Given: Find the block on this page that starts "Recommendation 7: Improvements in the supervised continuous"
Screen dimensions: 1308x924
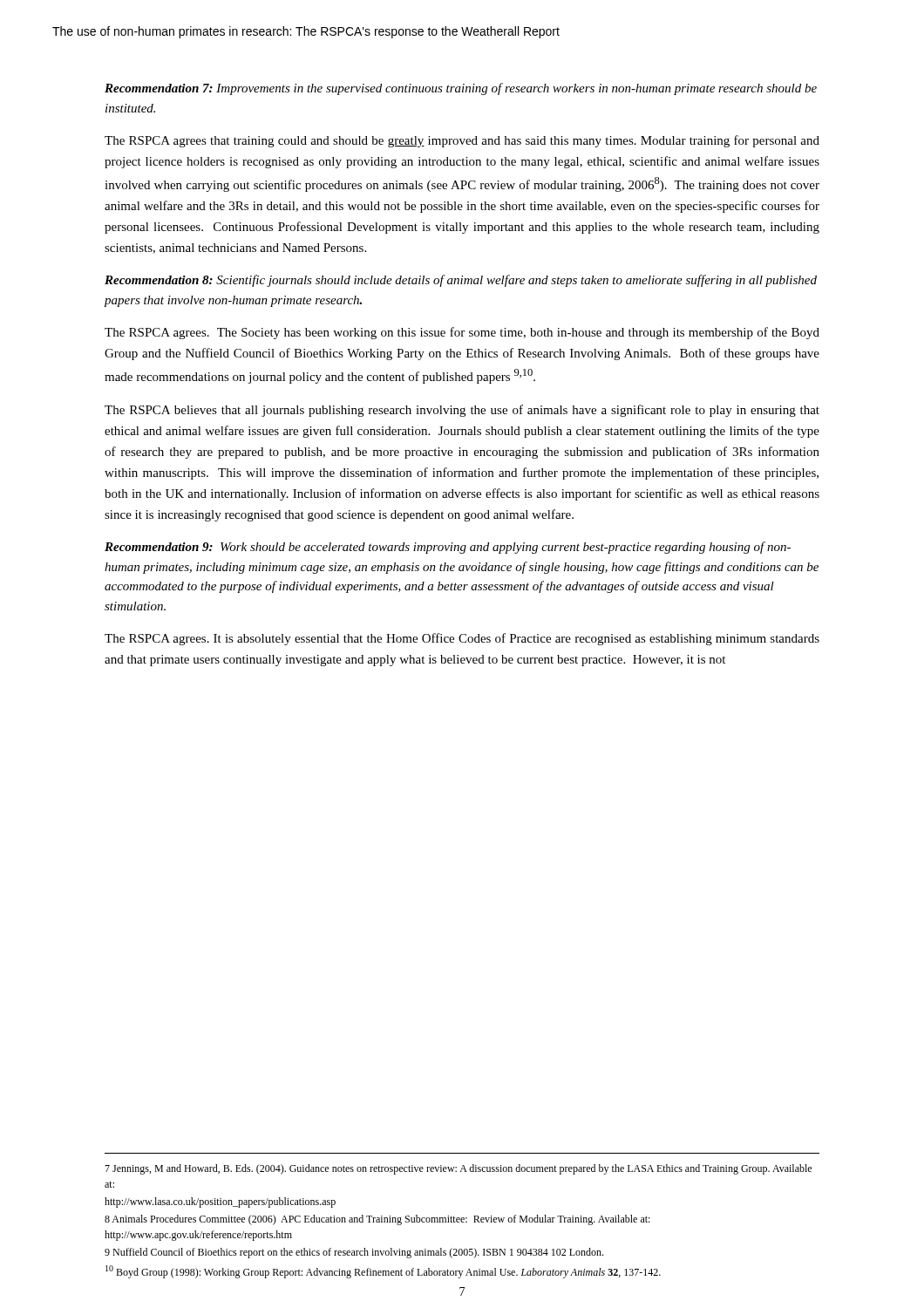Looking at the screenshot, I should point(461,98).
